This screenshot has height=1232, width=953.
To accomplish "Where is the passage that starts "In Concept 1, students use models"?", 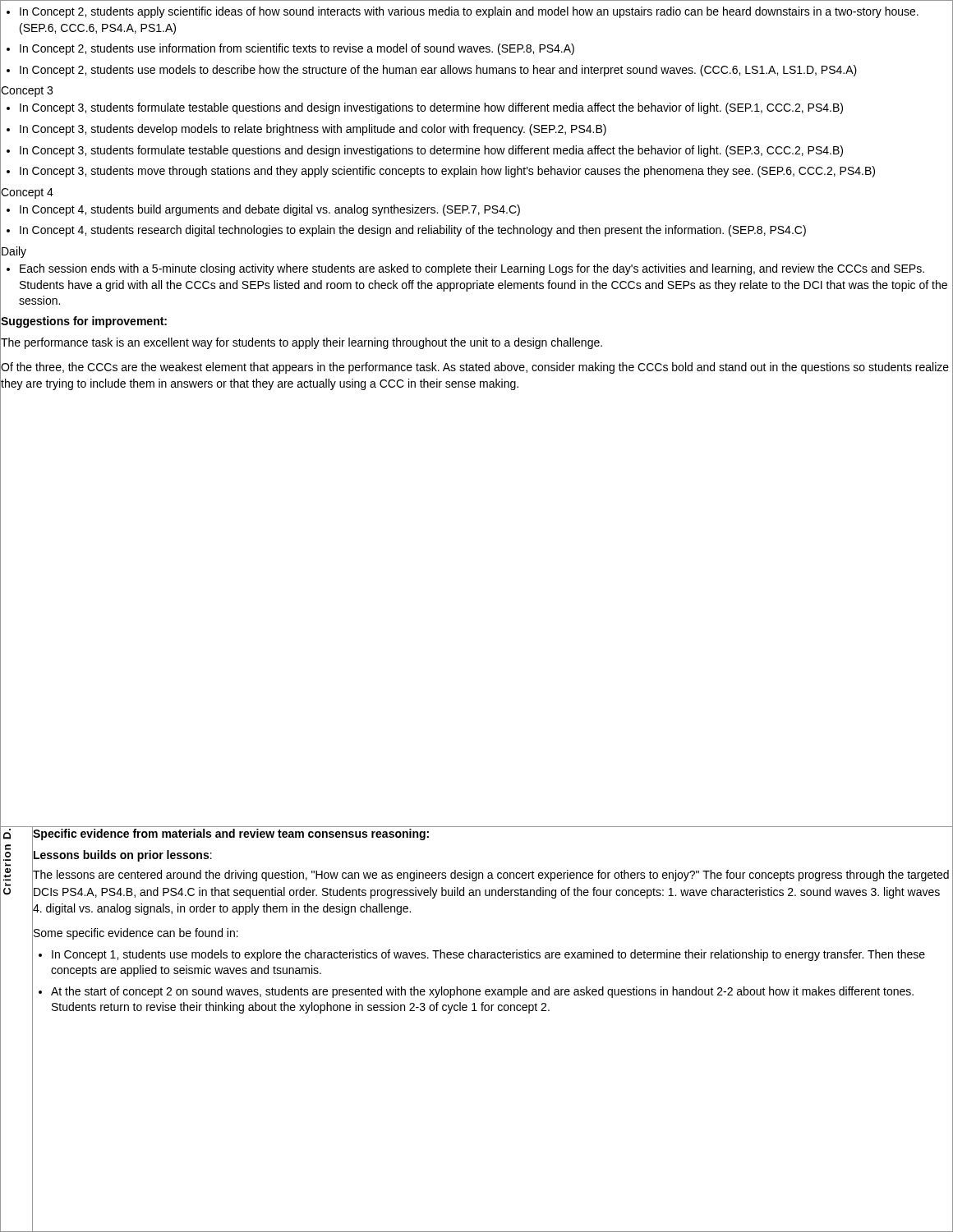I will 493,963.
